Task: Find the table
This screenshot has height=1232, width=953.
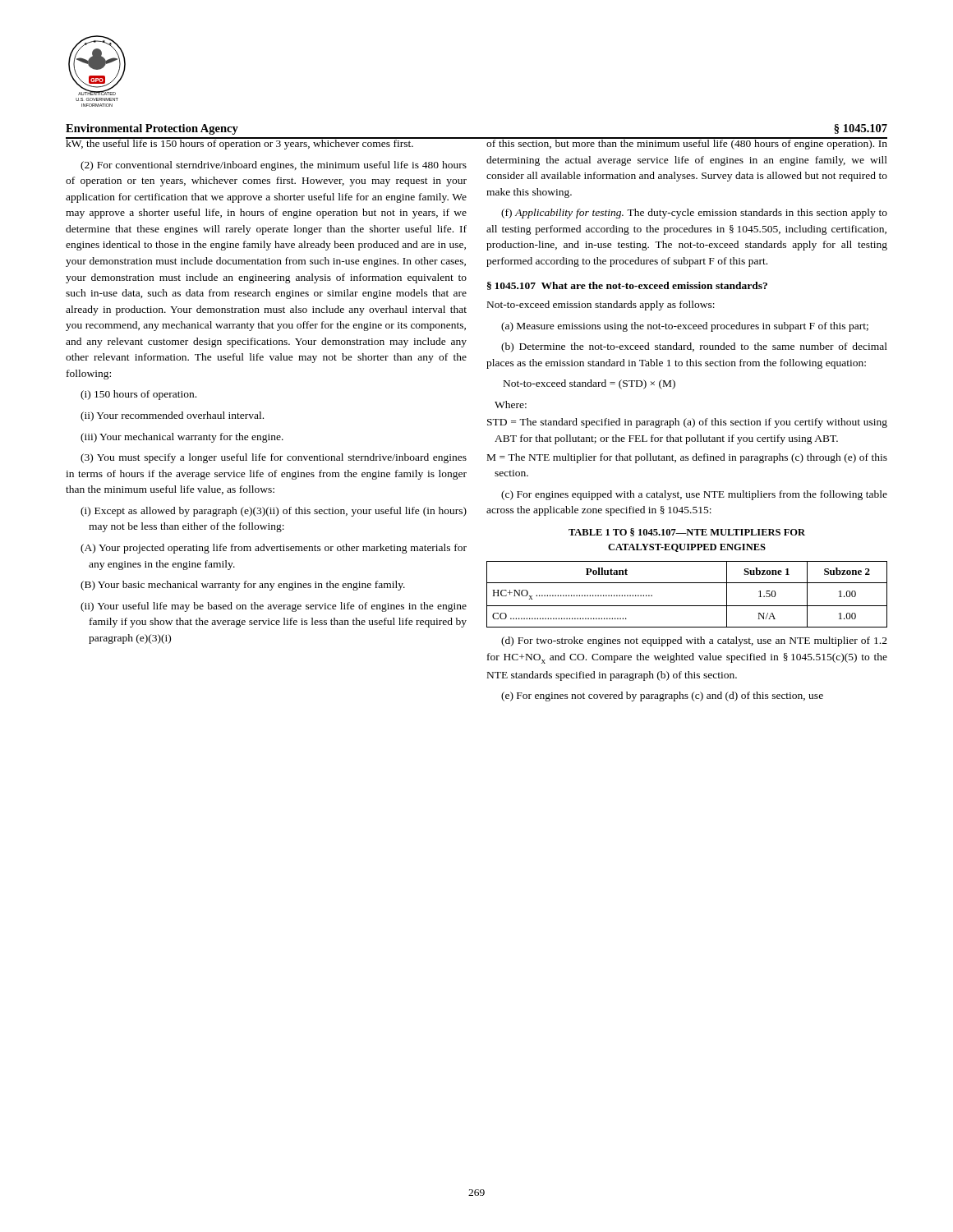Action: tap(687, 594)
